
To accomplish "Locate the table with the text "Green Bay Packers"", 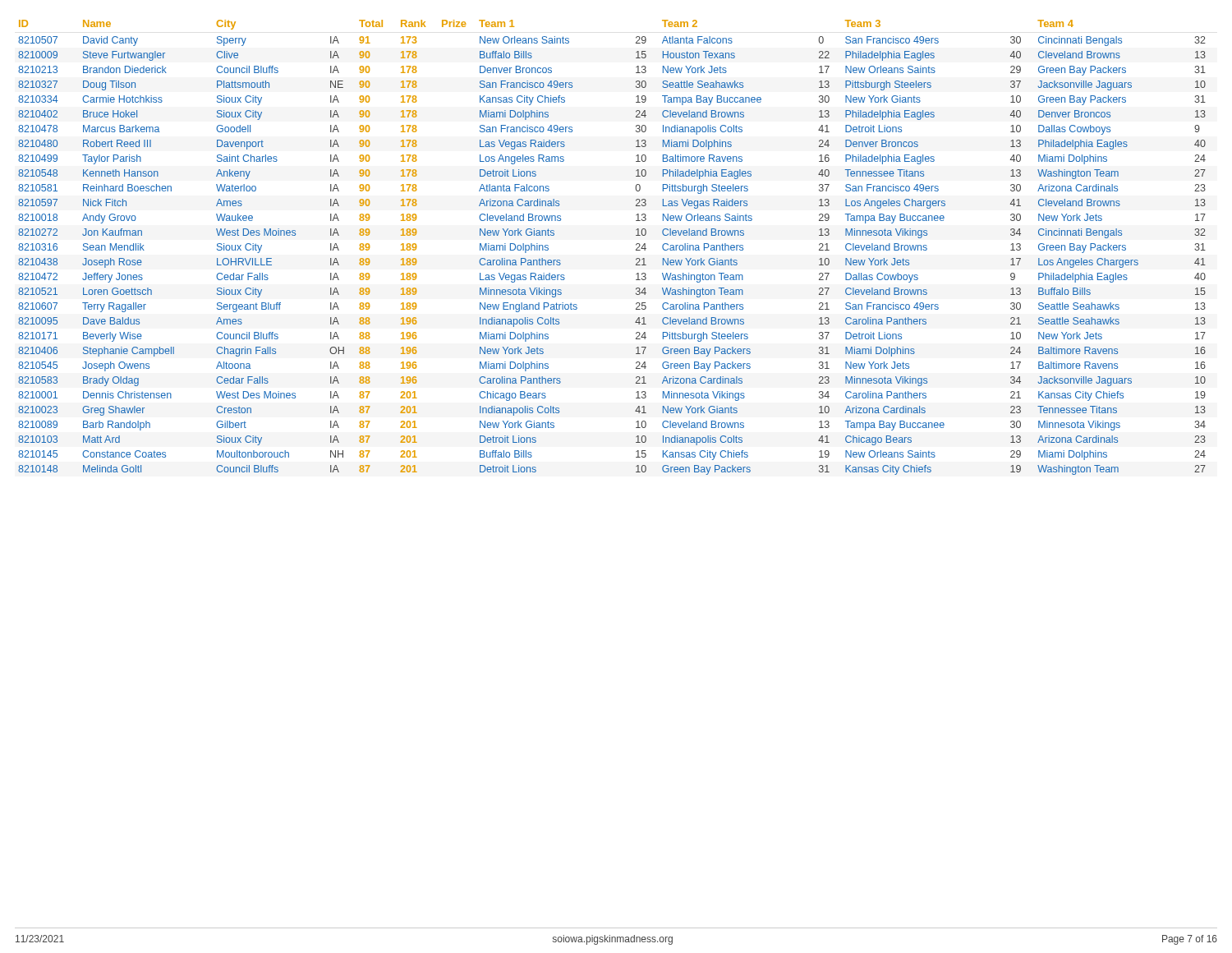I will 616,246.
